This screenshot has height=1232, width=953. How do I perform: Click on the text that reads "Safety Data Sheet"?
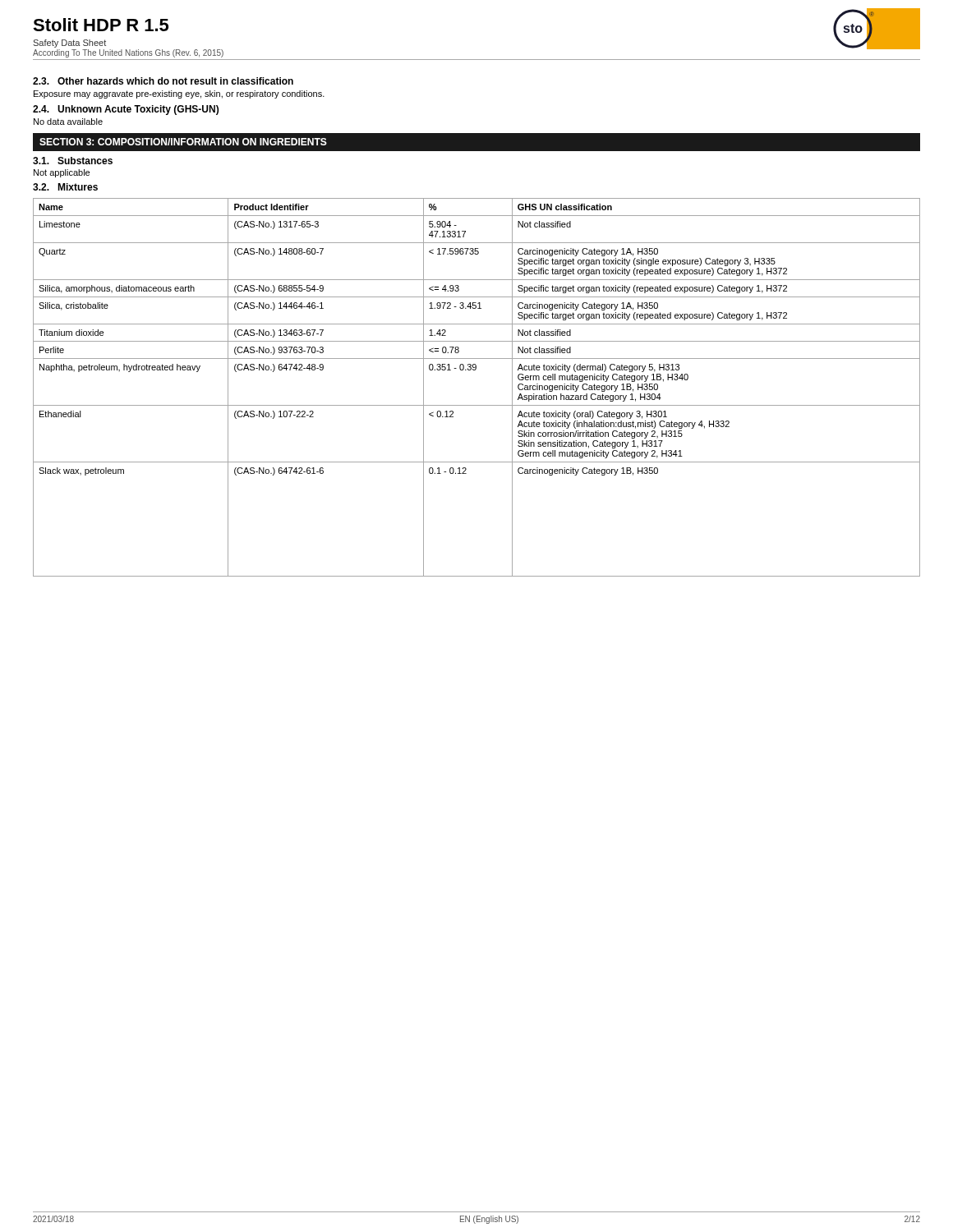pos(70,43)
